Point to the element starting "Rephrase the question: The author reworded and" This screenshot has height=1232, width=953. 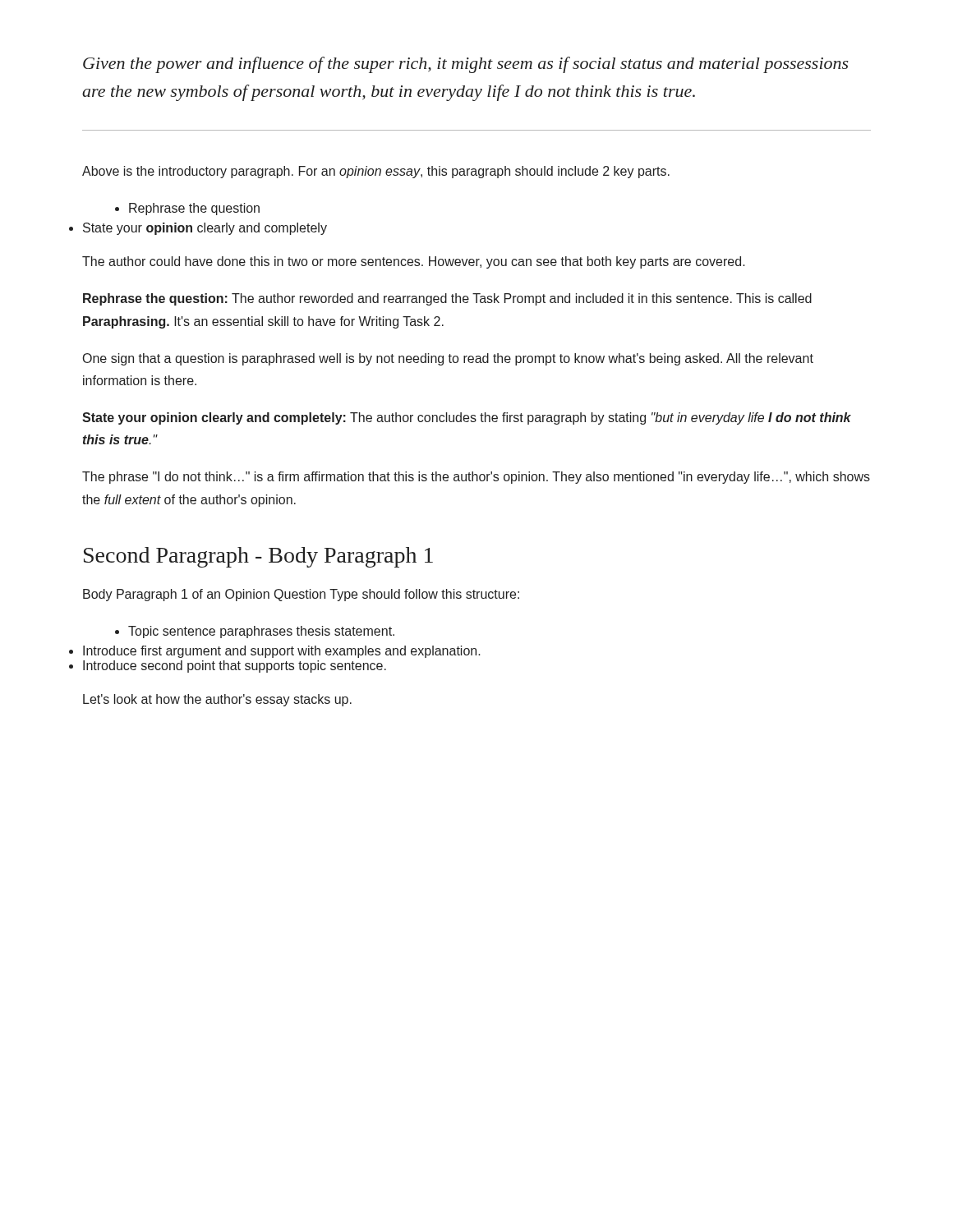click(x=476, y=310)
